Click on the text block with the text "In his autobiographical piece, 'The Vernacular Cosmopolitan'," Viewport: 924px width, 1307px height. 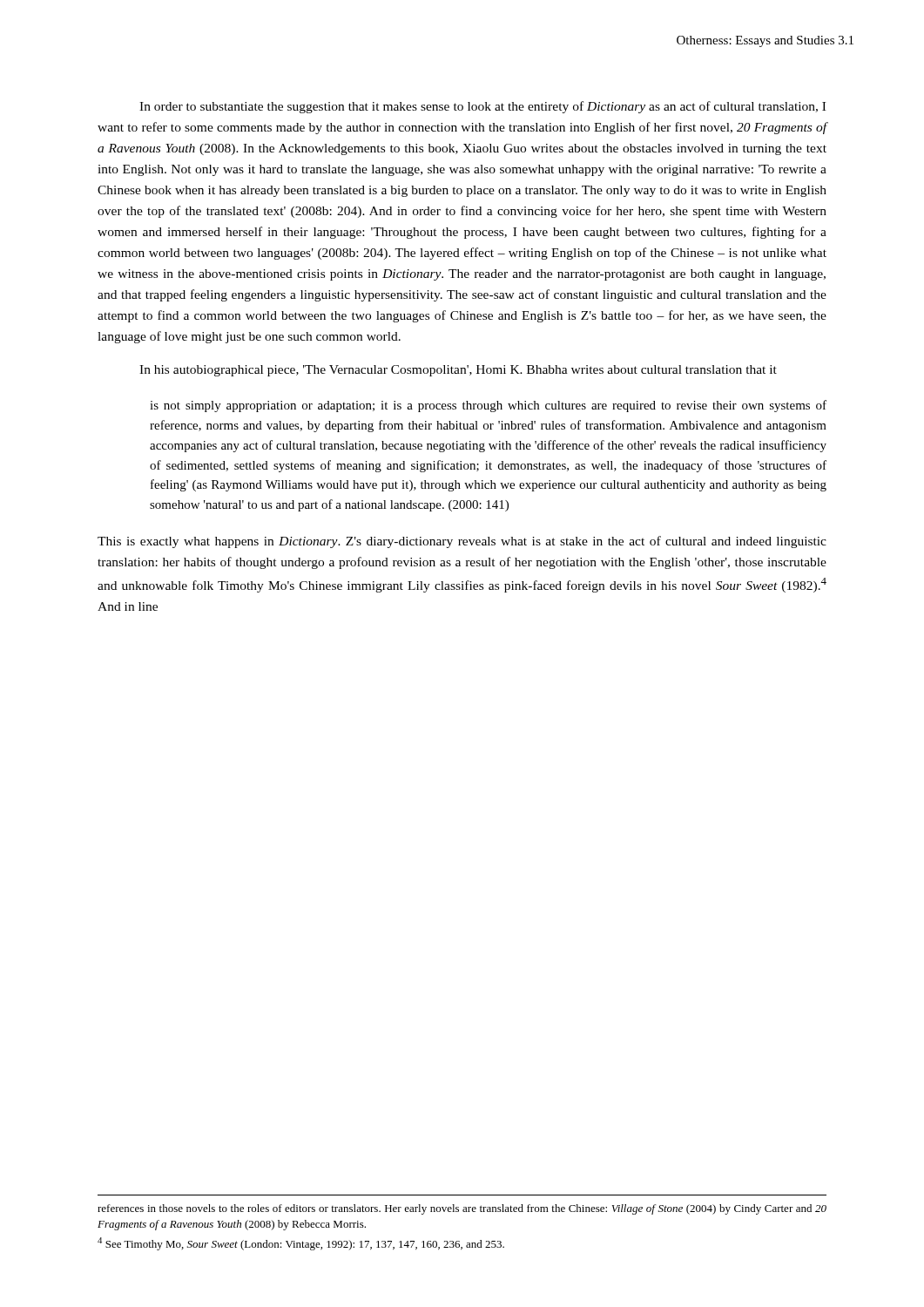458,369
